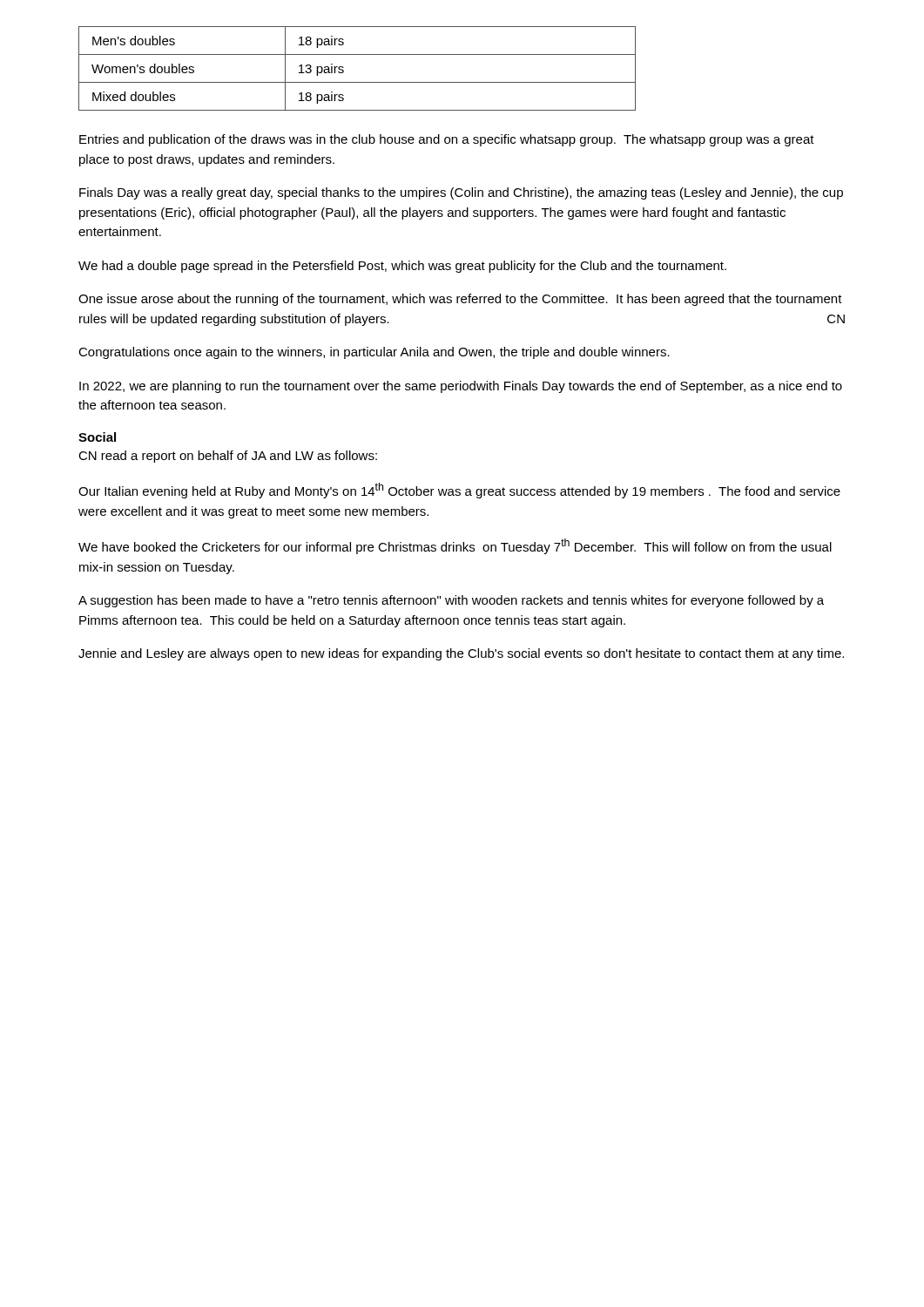This screenshot has height=1307, width=924.
Task: Locate the text block with the text "CN read a"
Action: click(x=228, y=455)
